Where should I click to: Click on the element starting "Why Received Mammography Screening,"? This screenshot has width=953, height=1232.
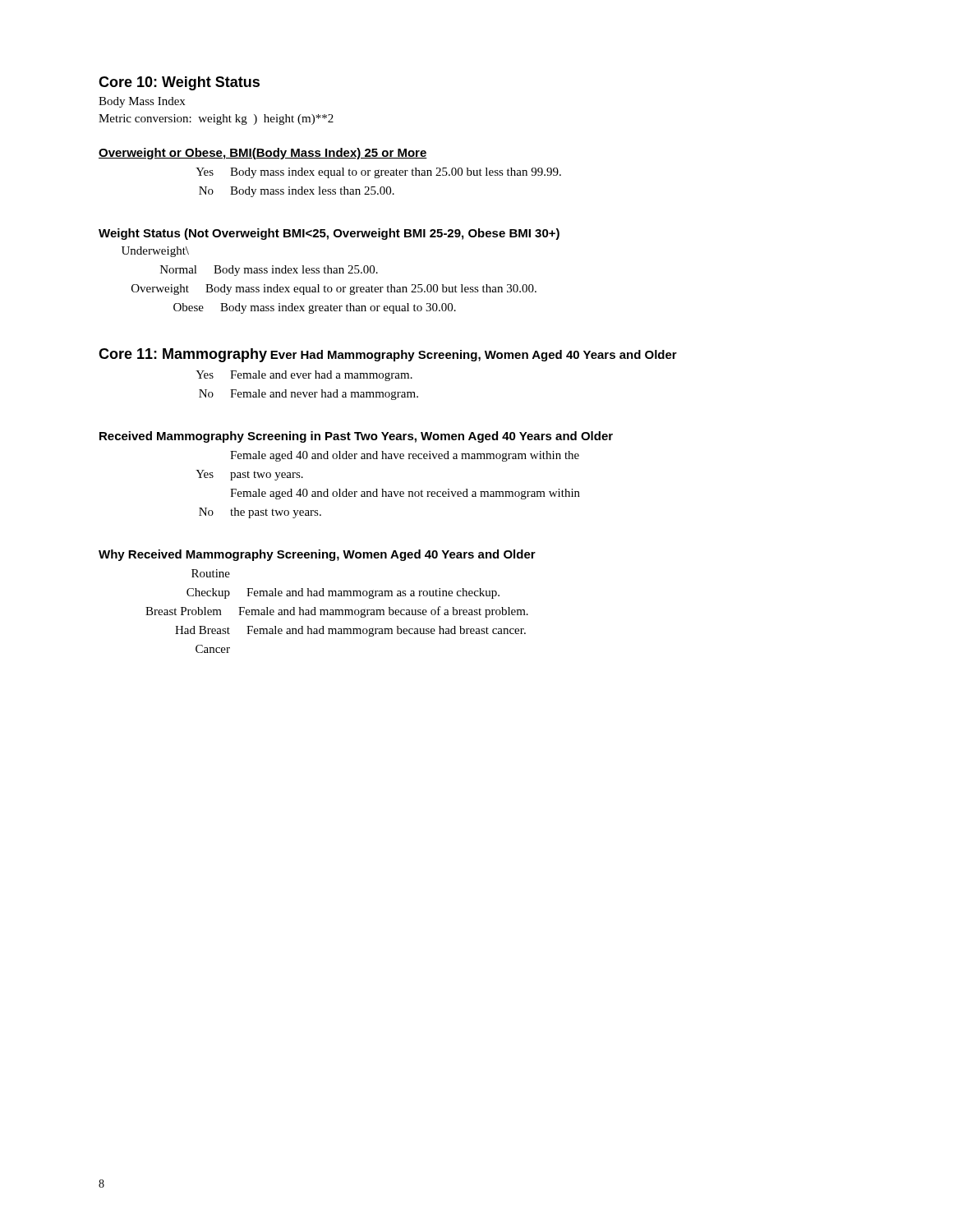317,554
